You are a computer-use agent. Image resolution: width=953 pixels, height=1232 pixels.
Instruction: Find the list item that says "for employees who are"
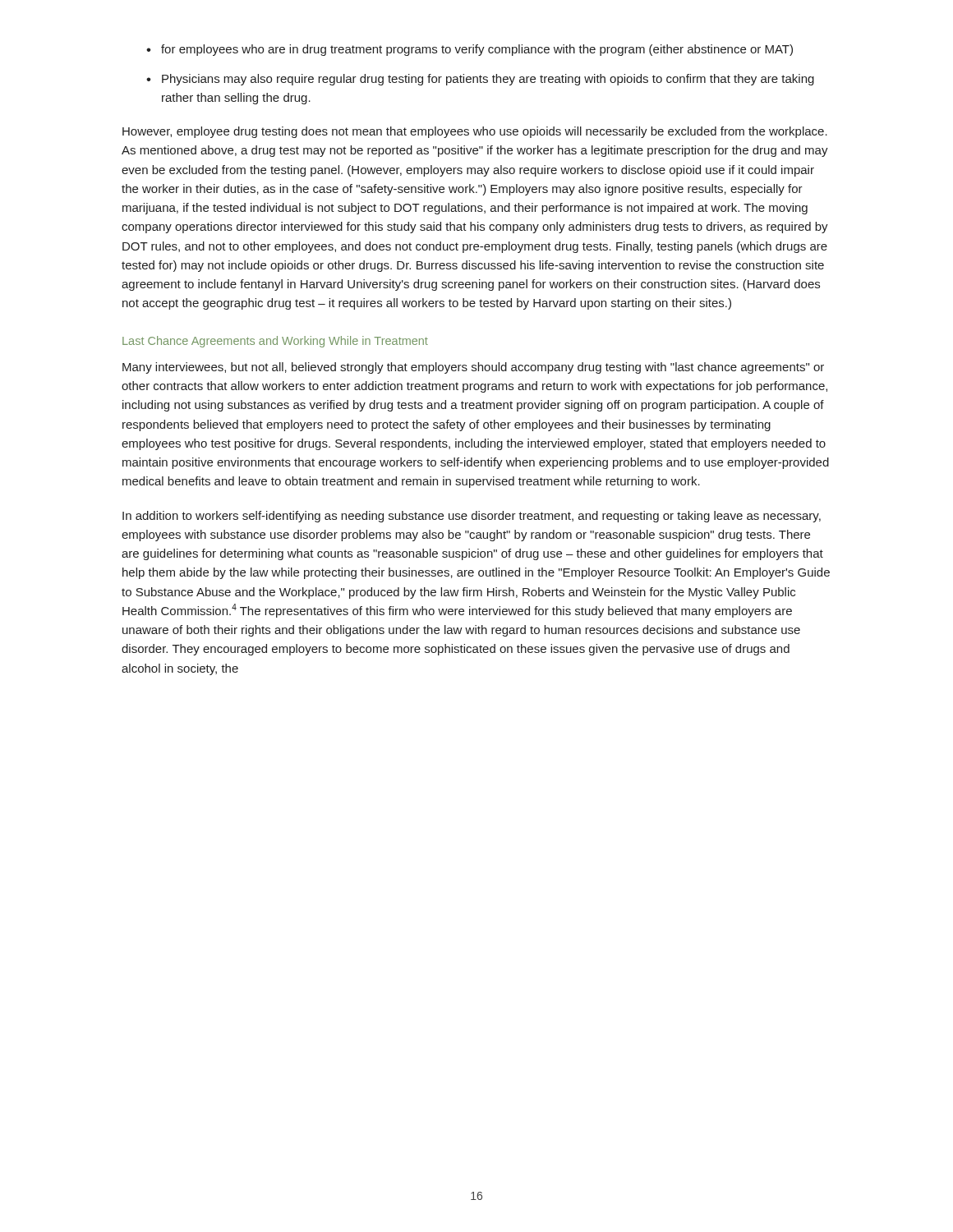476,73
